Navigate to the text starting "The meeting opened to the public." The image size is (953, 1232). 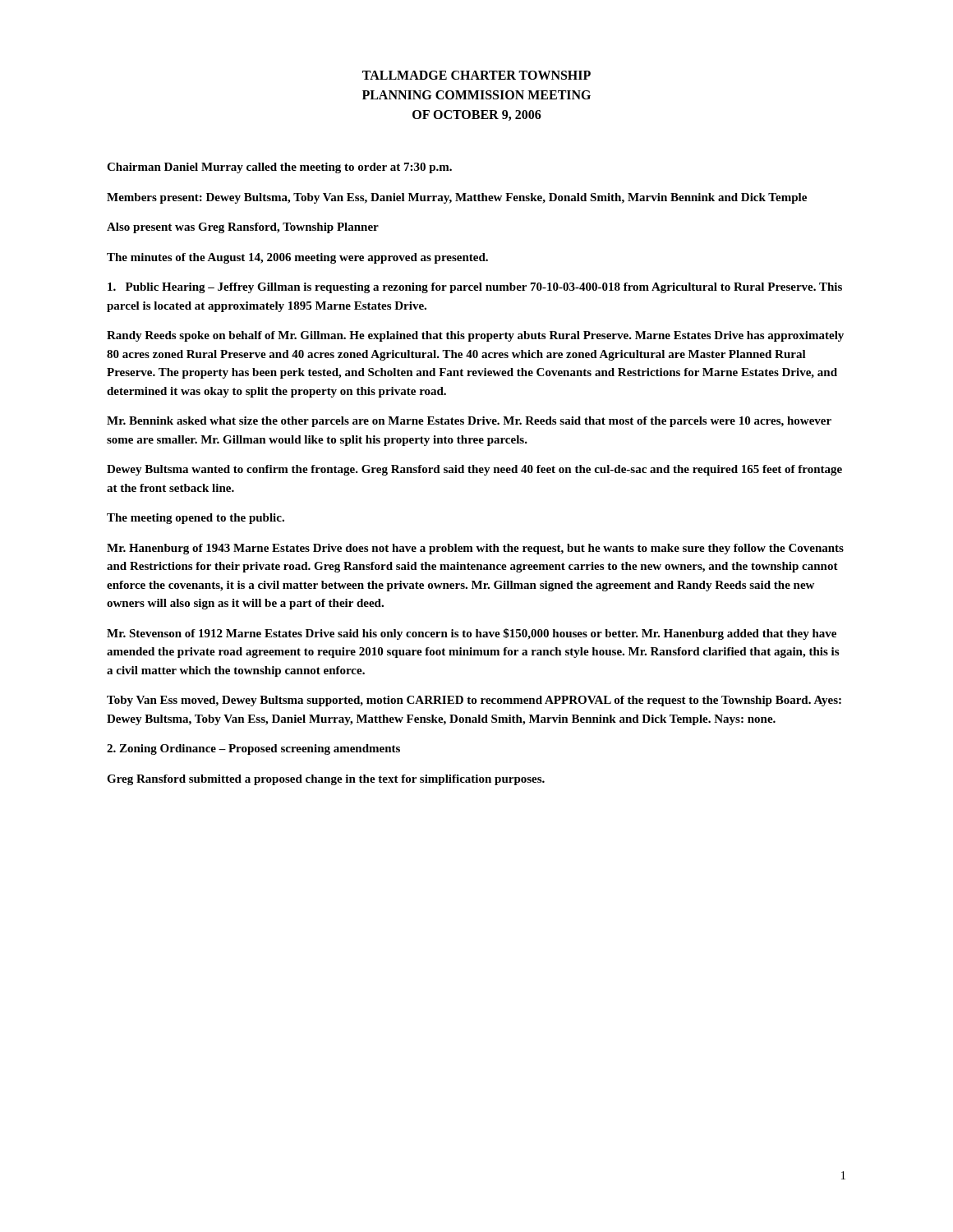tap(196, 517)
